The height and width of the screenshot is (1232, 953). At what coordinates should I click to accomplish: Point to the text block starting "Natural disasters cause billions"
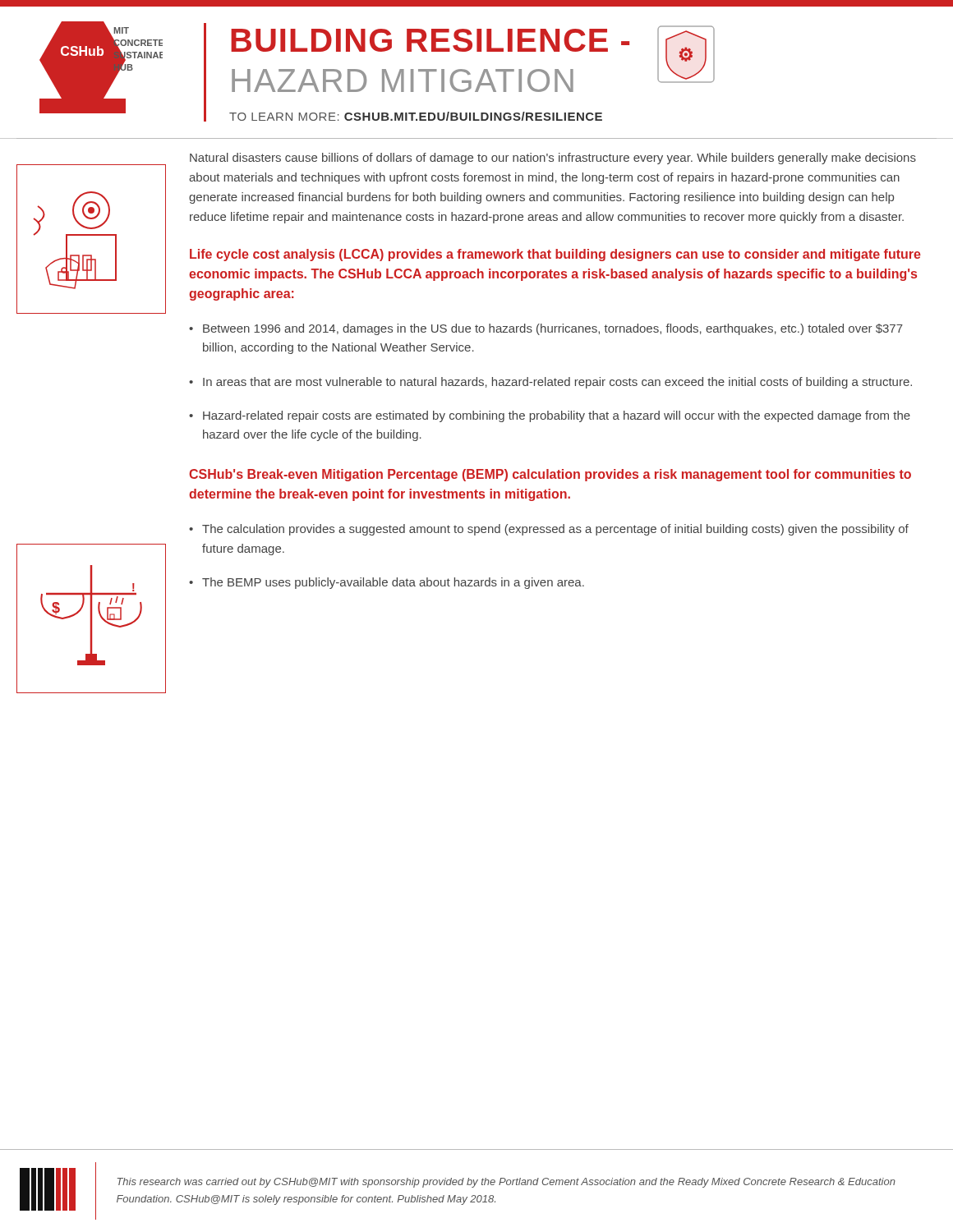(x=559, y=187)
